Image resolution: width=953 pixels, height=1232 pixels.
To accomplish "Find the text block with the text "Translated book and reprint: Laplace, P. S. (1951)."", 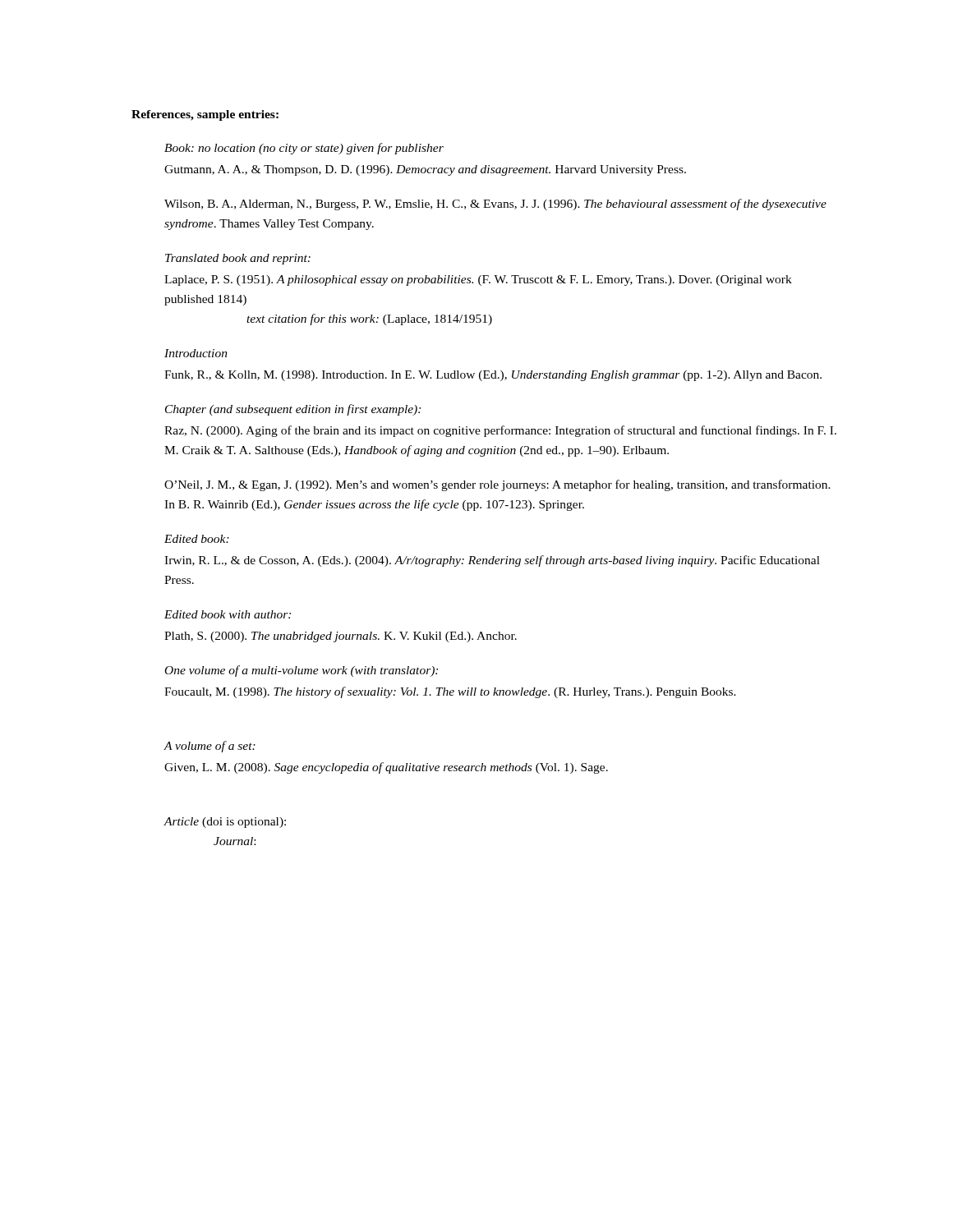I will pyautogui.click(x=501, y=288).
